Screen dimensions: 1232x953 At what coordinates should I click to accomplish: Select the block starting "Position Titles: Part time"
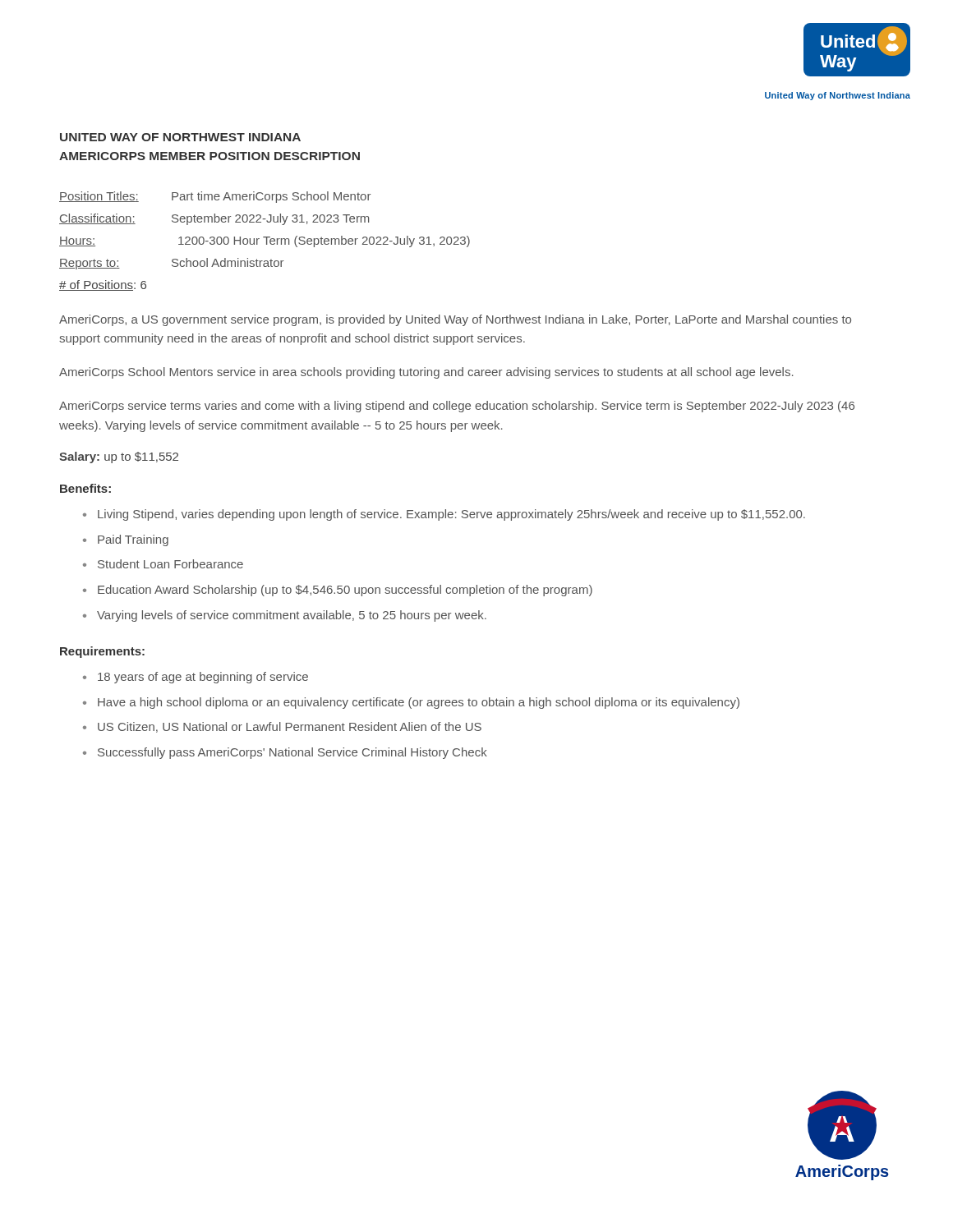(215, 195)
